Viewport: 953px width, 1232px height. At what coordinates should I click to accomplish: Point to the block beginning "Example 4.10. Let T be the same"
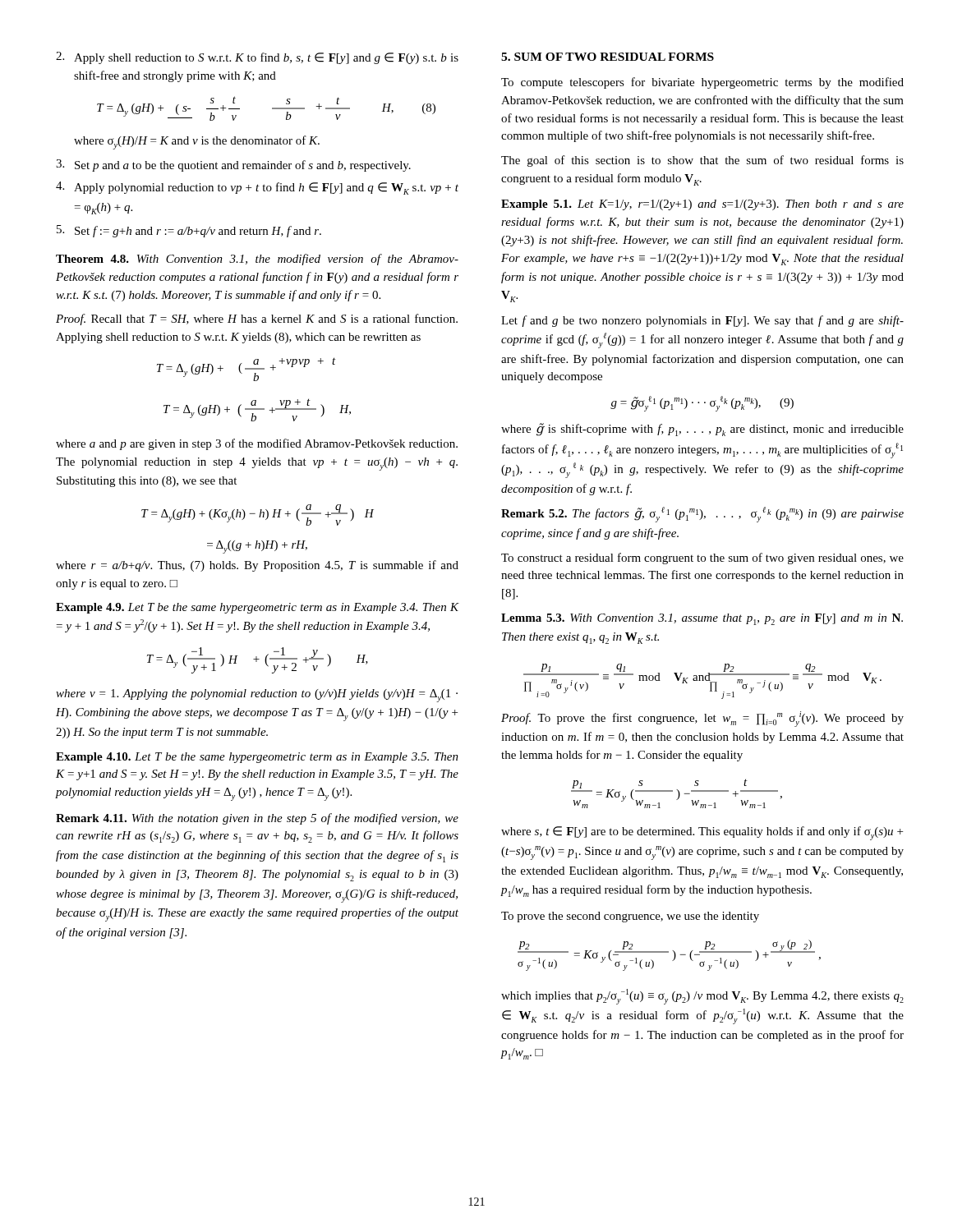tap(257, 775)
